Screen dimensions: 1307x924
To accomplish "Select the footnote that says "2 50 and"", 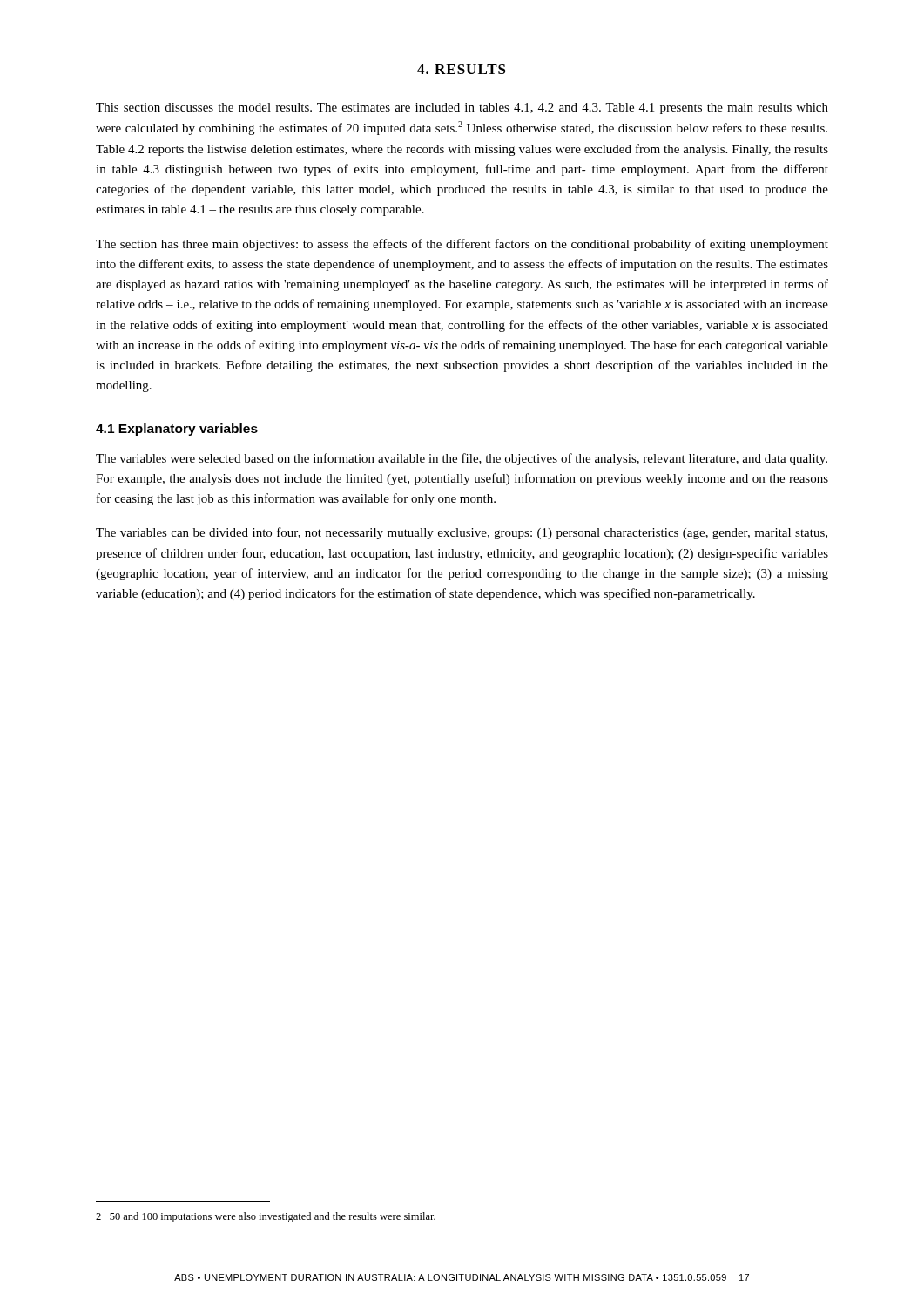I will pyautogui.click(x=266, y=1216).
